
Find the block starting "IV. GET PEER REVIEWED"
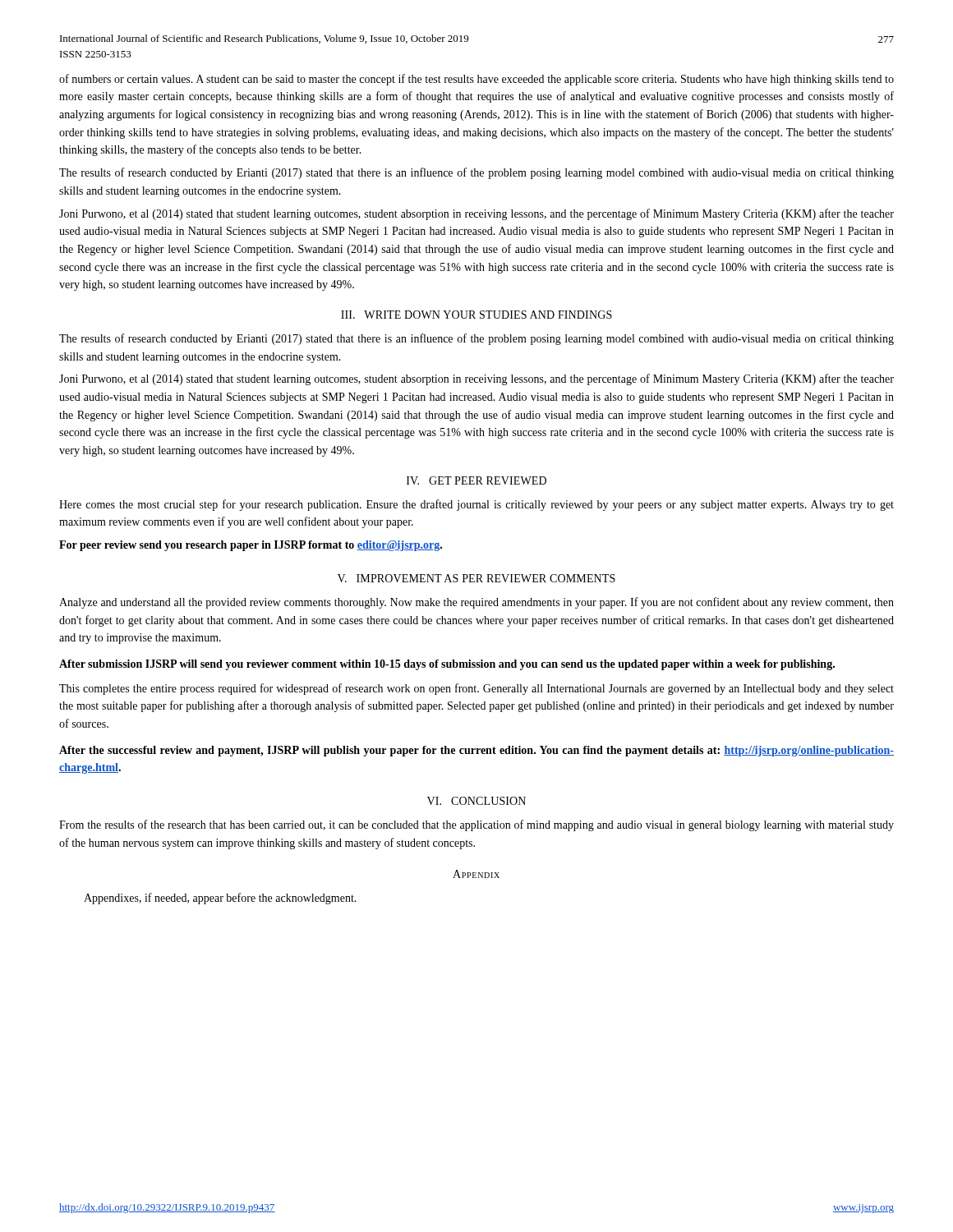click(476, 481)
